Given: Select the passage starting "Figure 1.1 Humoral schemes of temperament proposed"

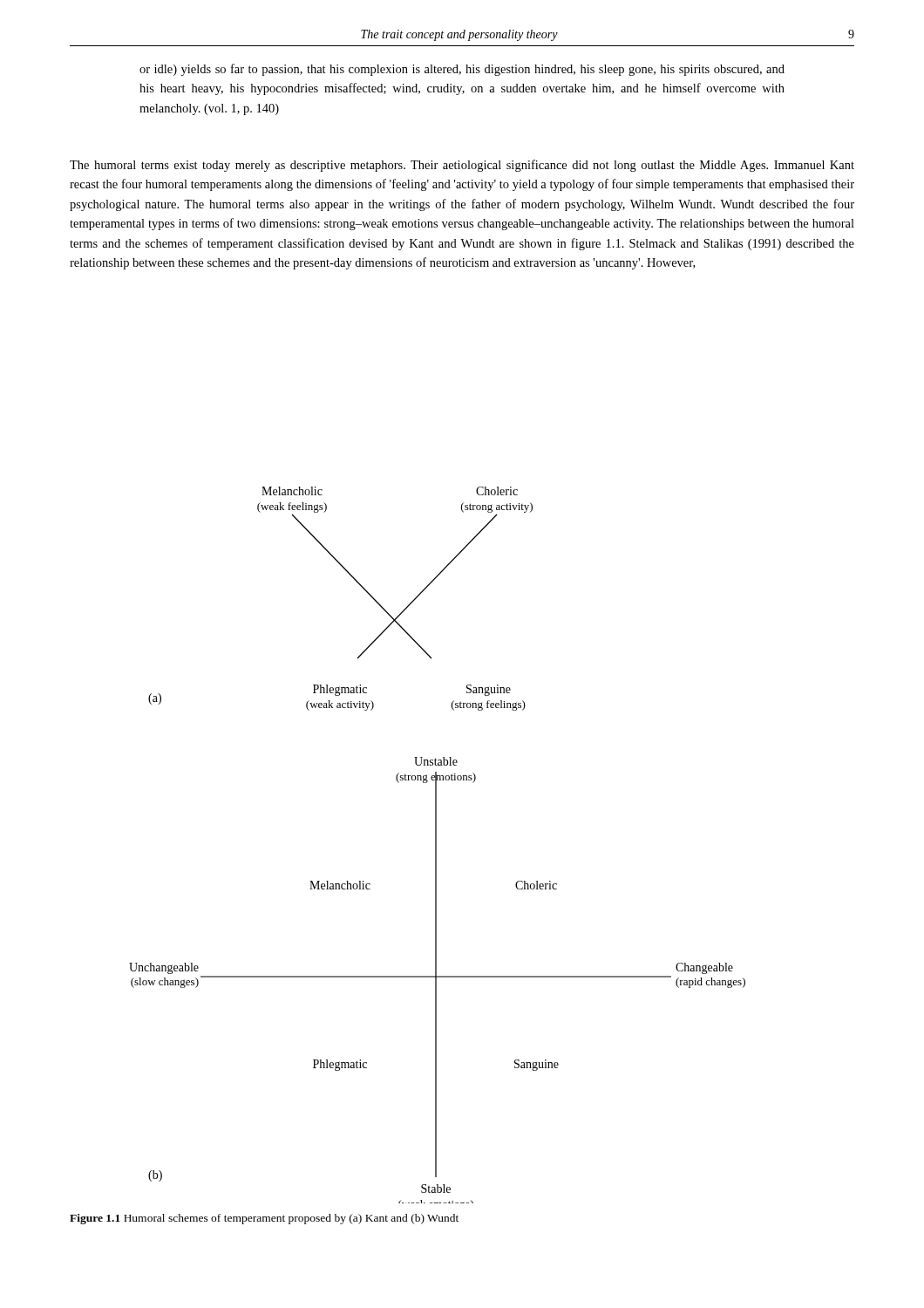Looking at the screenshot, I should 264,1218.
